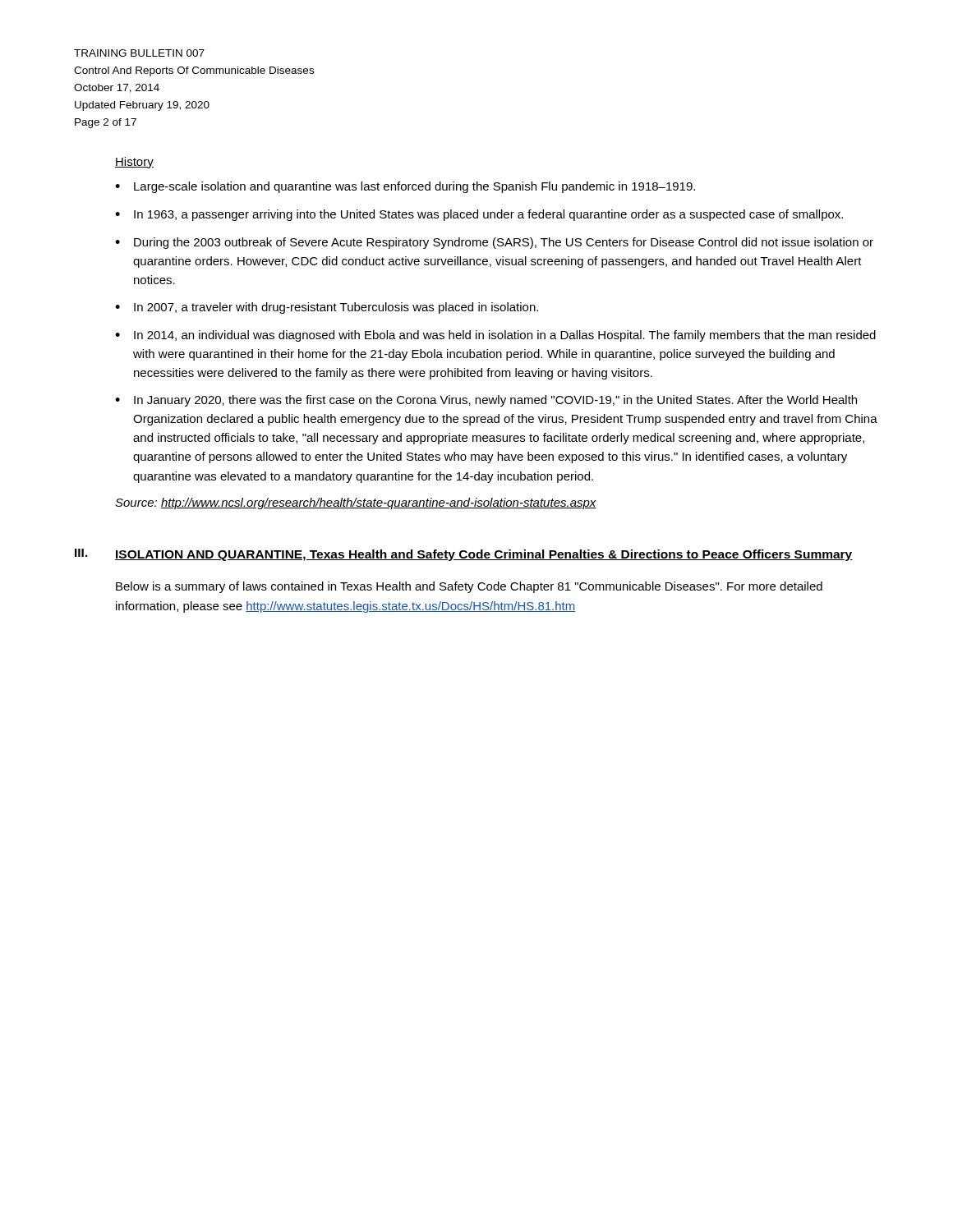Find the block on this page that starts "• During the 2003"
Image resolution: width=953 pixels, height=1232 pixels.
497,261
